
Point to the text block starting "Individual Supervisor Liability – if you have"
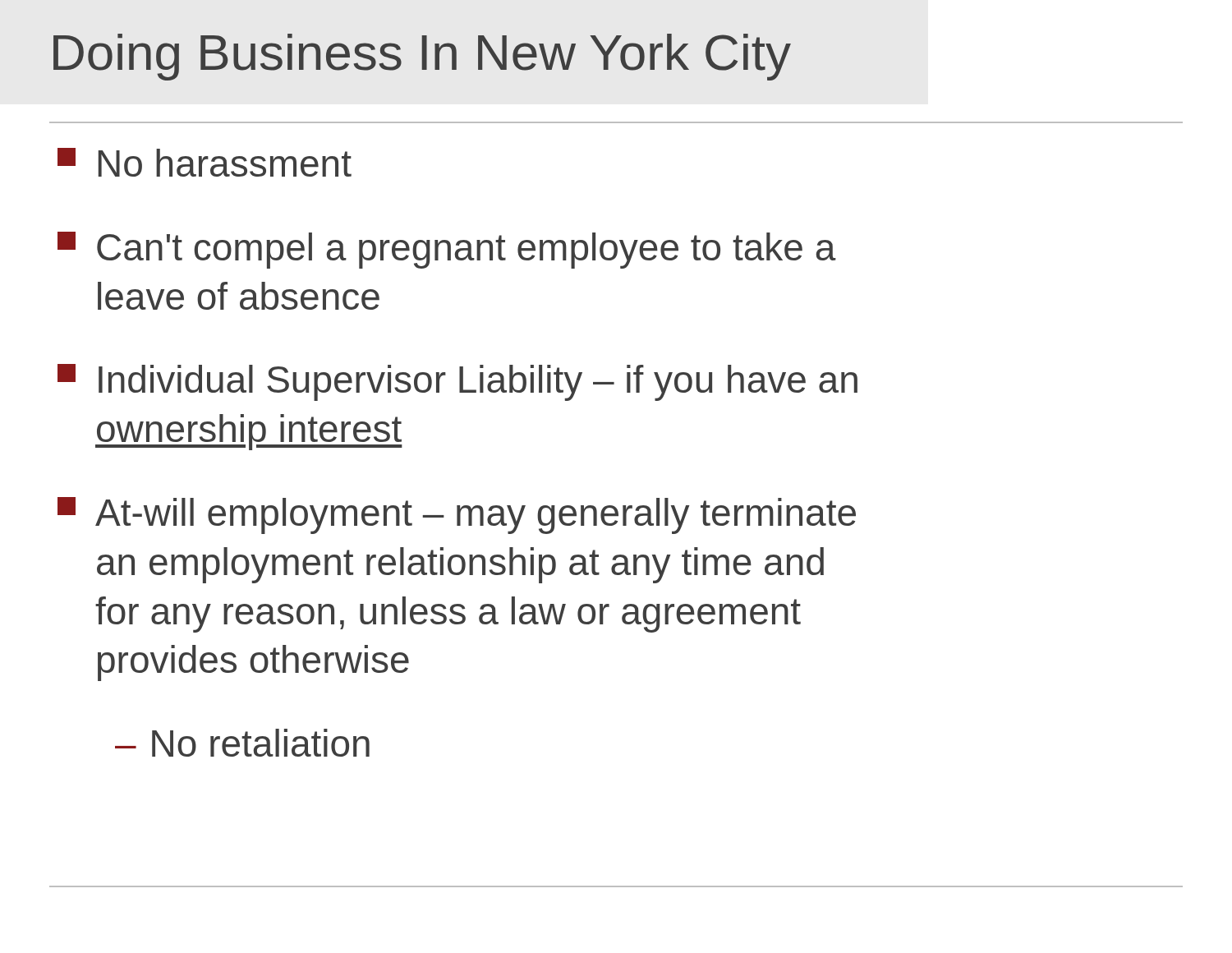459,405
